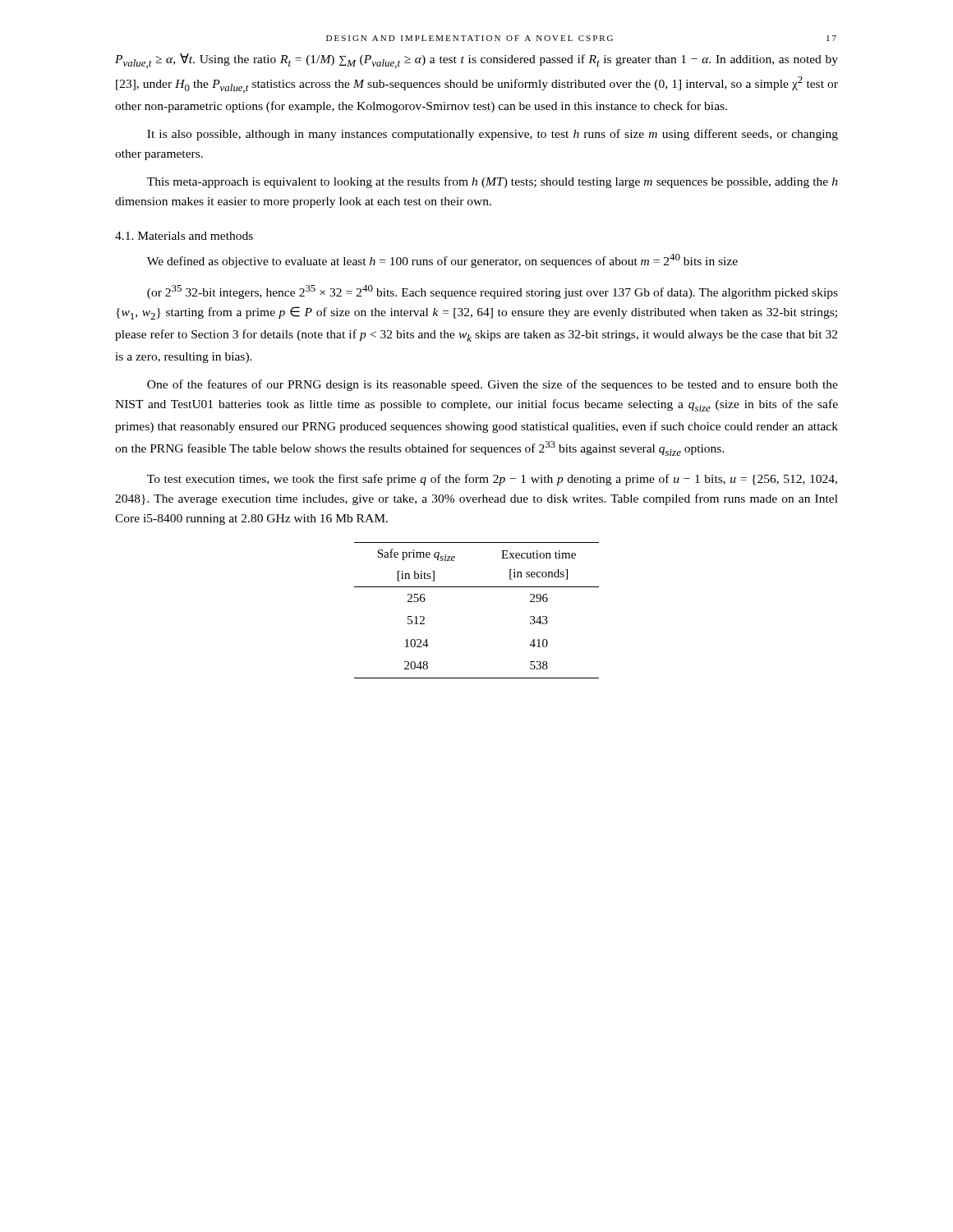Viewport: 953px width, 1232px height.
Task: Select the element starting "It is also possible, although in"
Action: [x=476, y=144]
